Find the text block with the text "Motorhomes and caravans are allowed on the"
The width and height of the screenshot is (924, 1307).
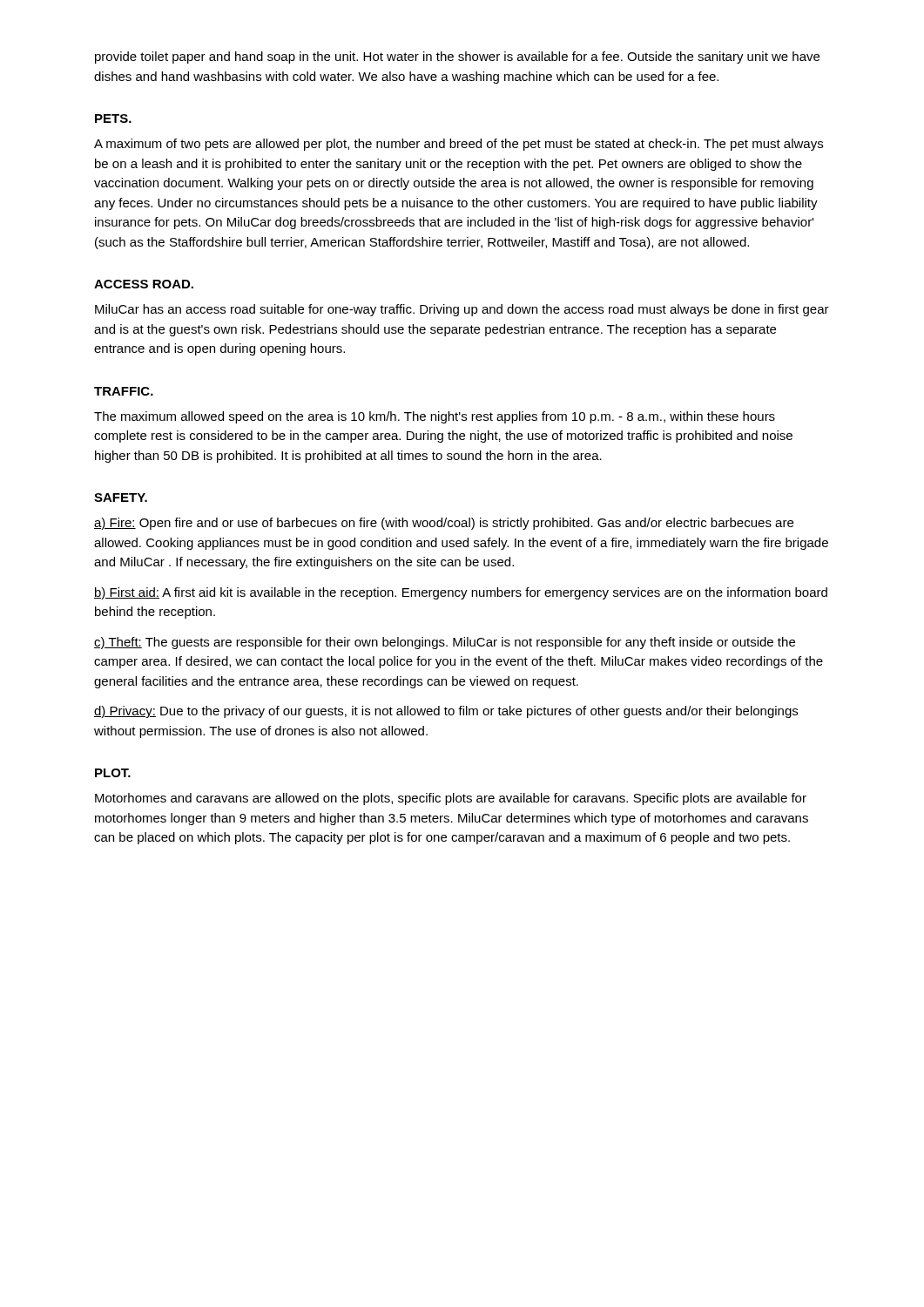coord(451,817)
